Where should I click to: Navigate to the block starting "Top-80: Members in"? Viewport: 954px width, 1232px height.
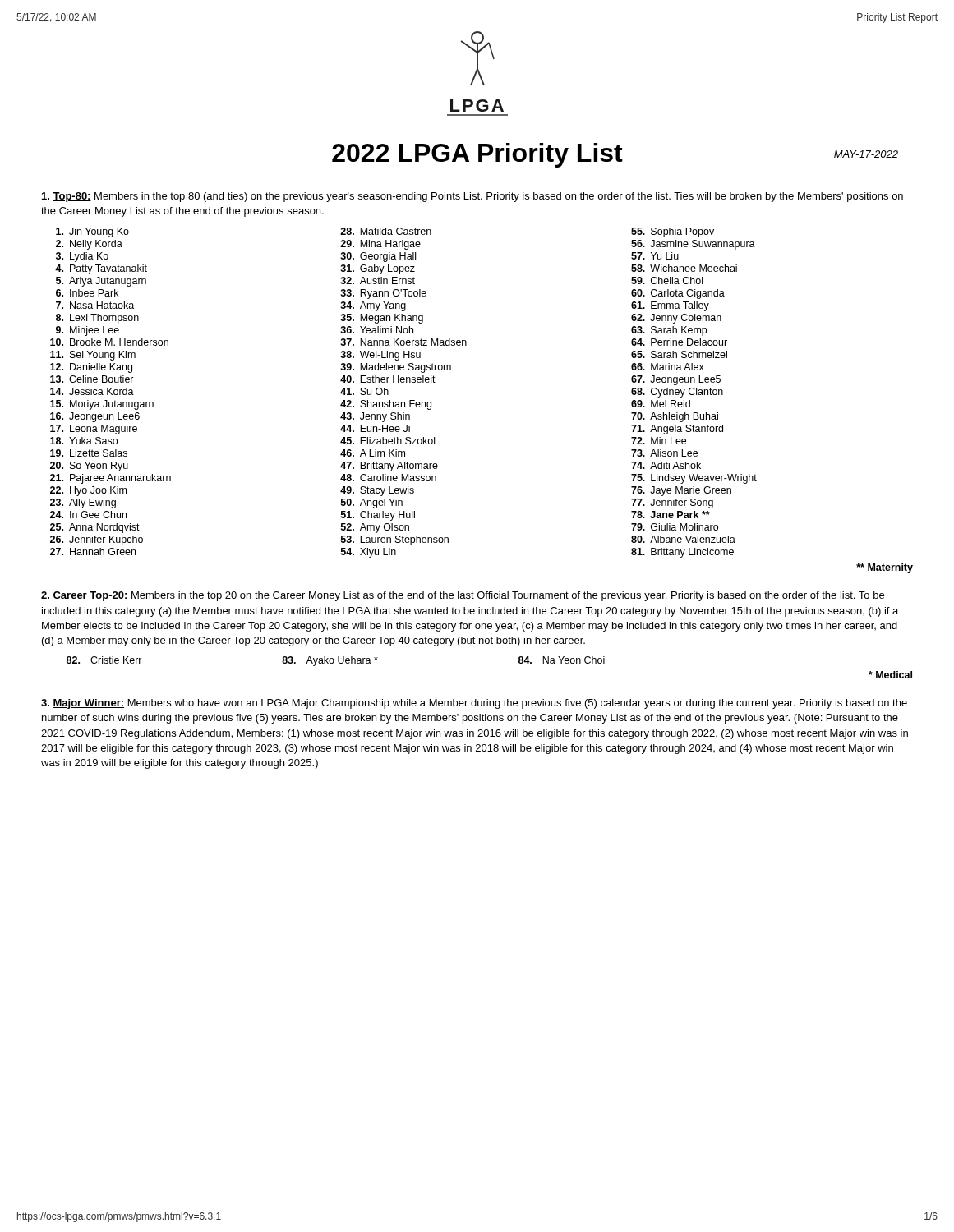tap(472, 203)
